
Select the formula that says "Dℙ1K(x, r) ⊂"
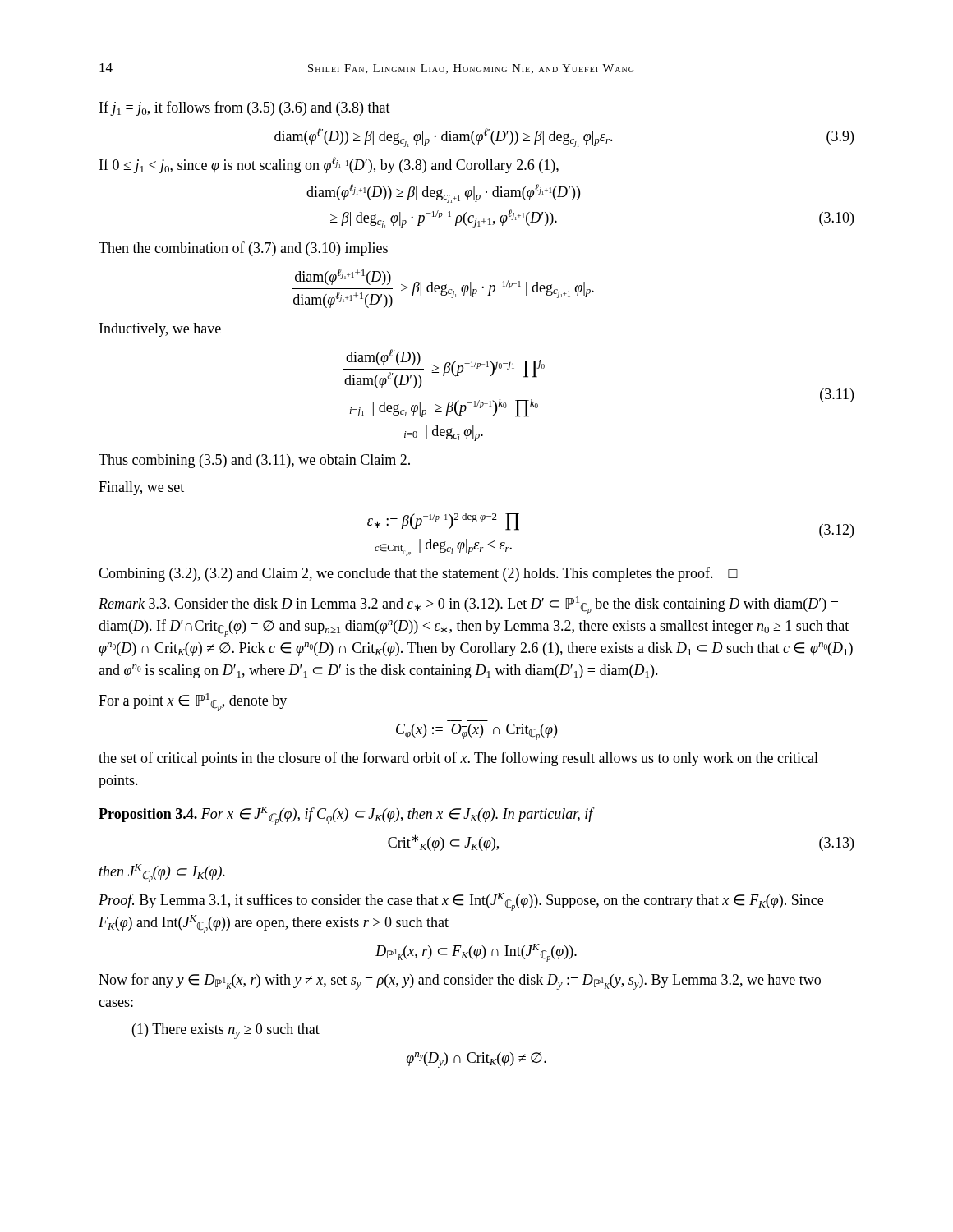(x=476, y=951)
